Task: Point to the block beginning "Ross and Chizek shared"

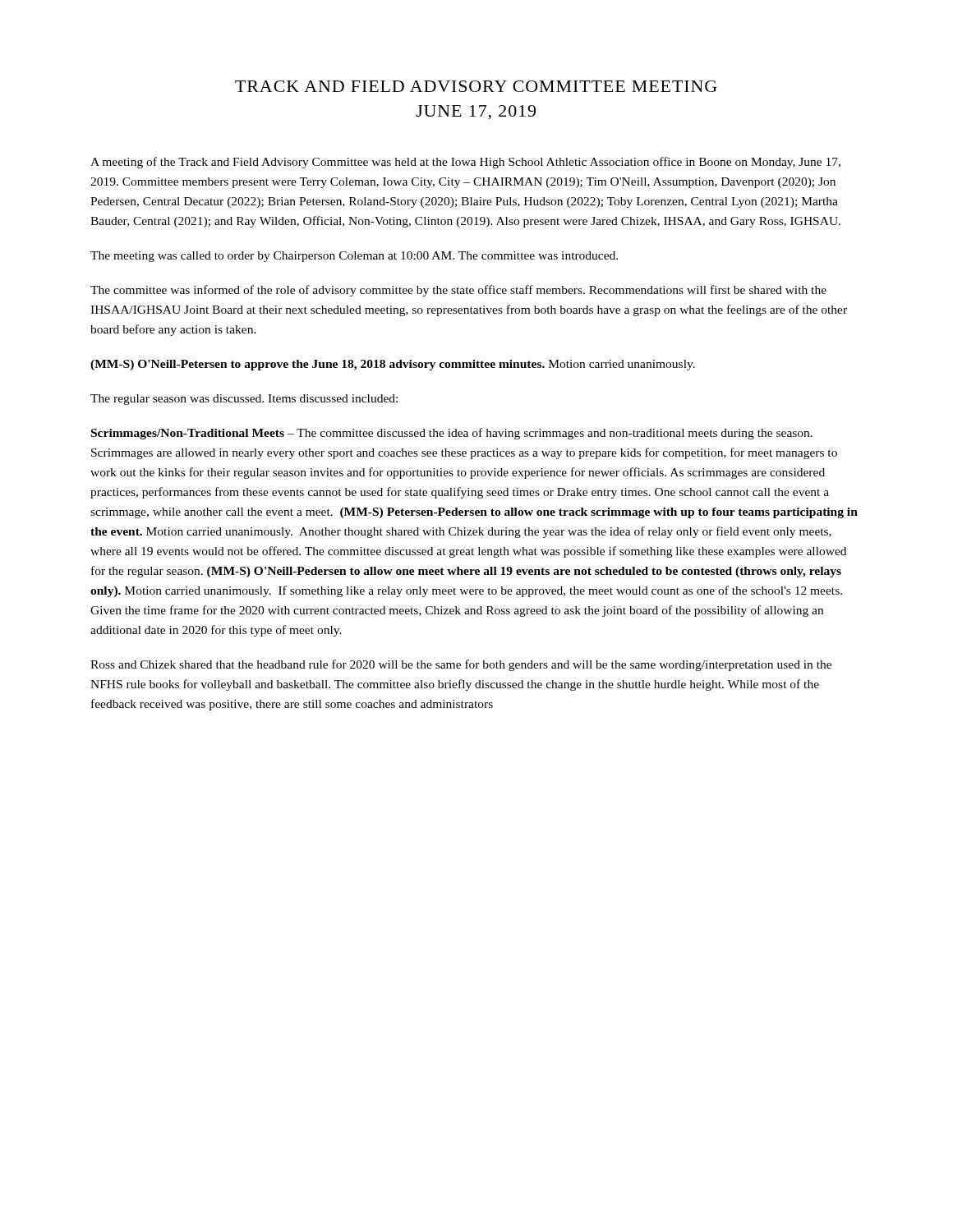Action: pyautogui.click(x=461, y=684)
